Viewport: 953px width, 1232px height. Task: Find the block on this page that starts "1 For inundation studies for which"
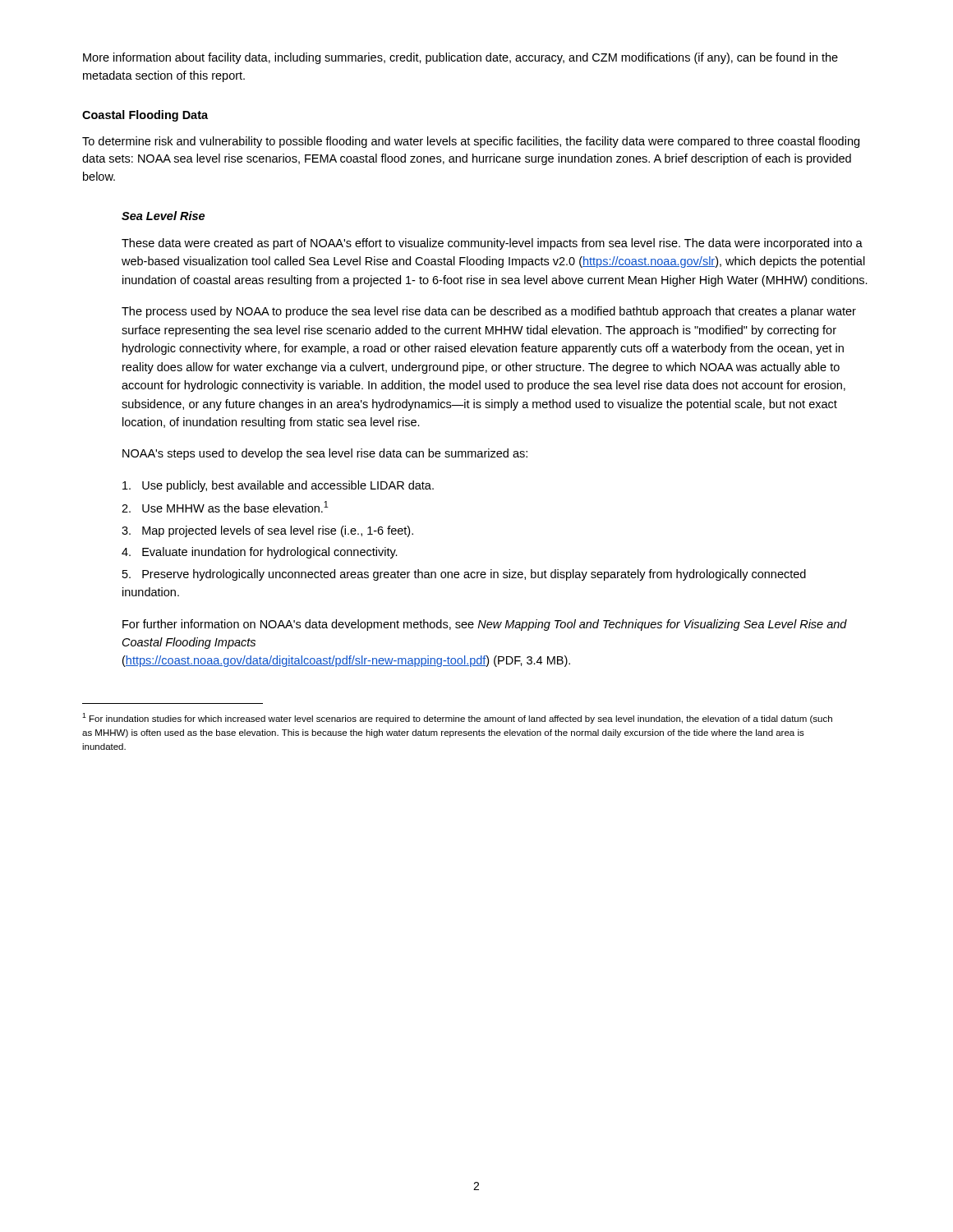(x=457, y=732)
